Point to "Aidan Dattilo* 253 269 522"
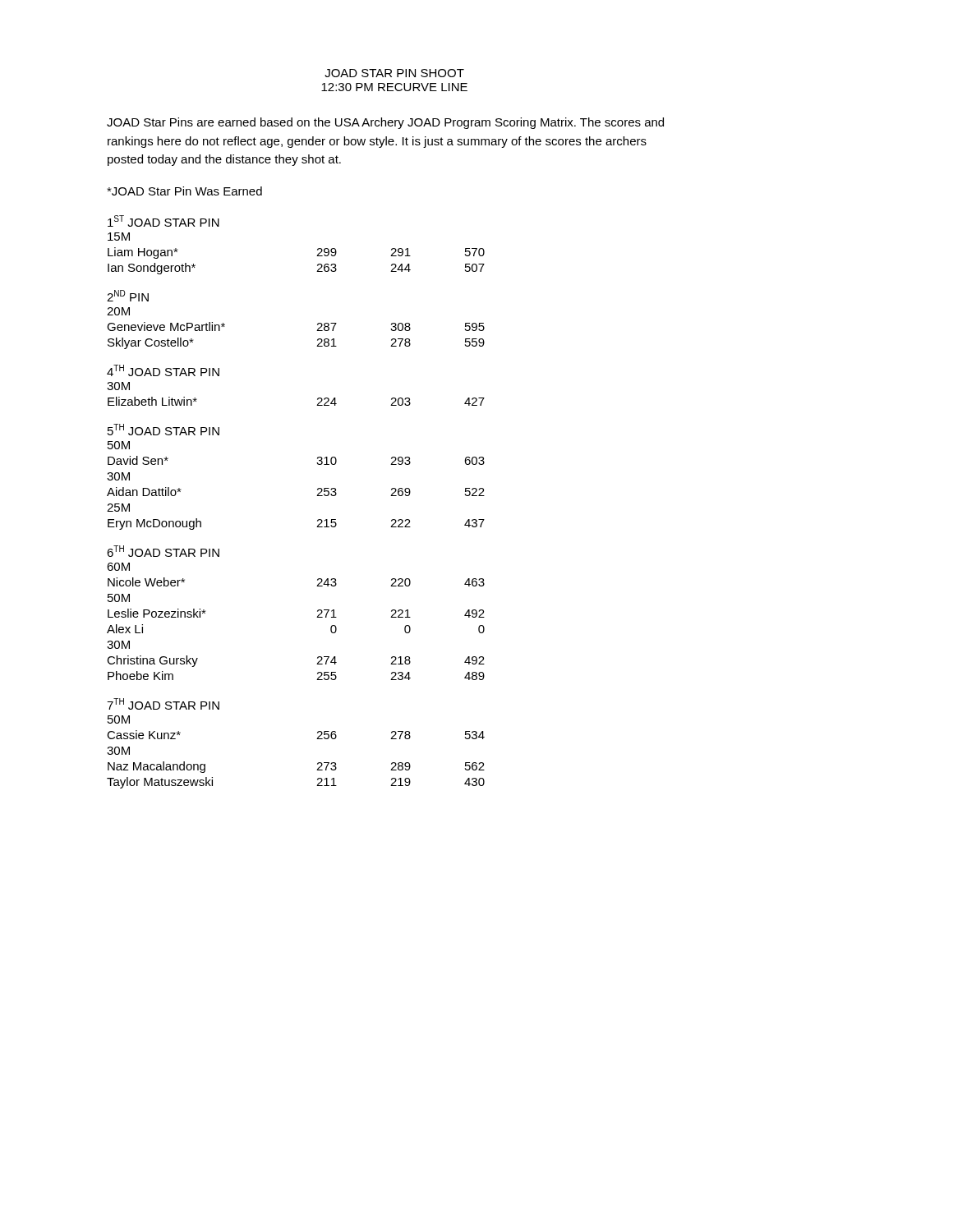The width and height of the screenshot is (953, 1232). [x=147, y=489]
